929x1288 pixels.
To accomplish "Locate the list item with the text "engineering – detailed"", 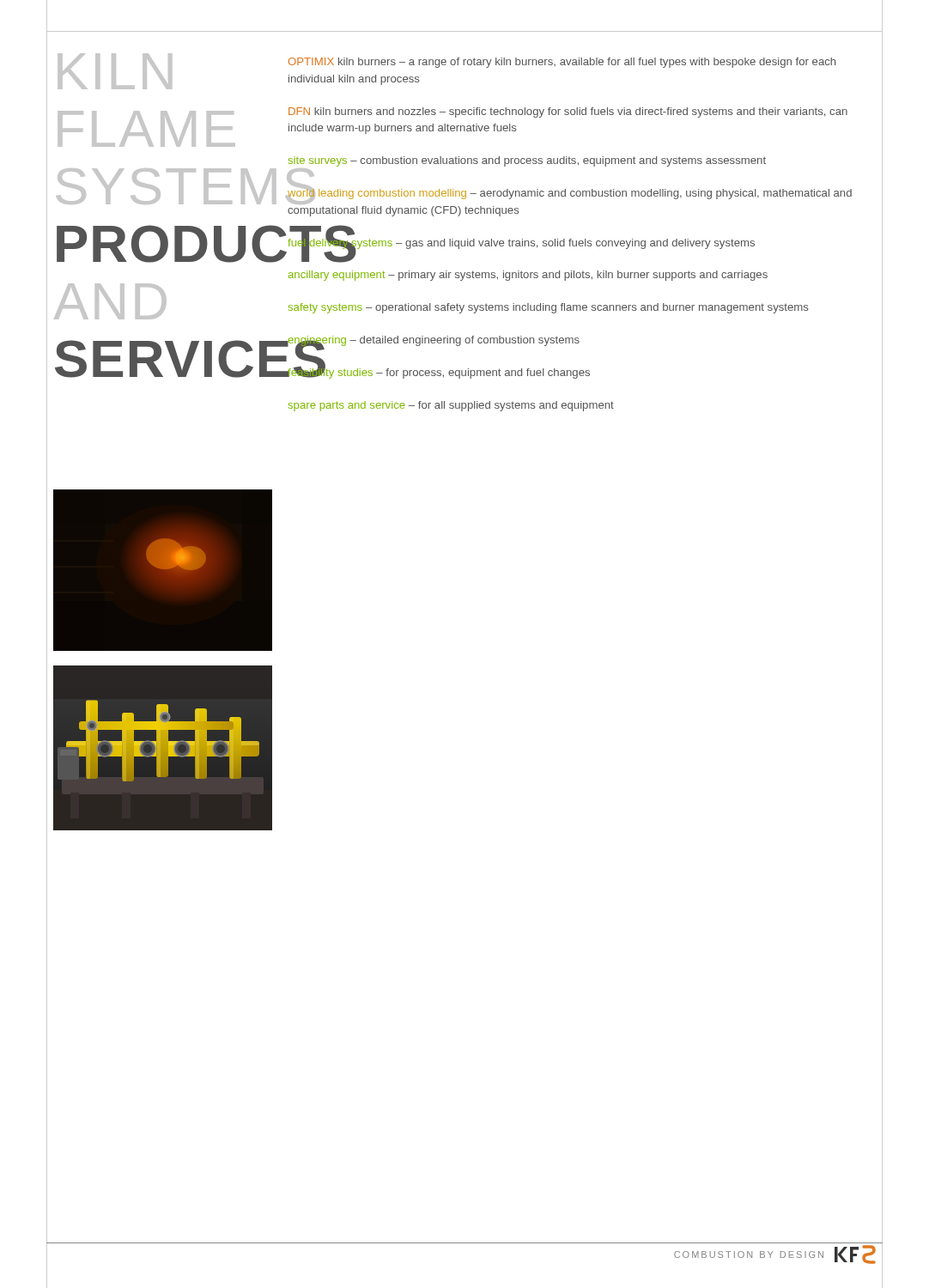I will pos(434,340).
